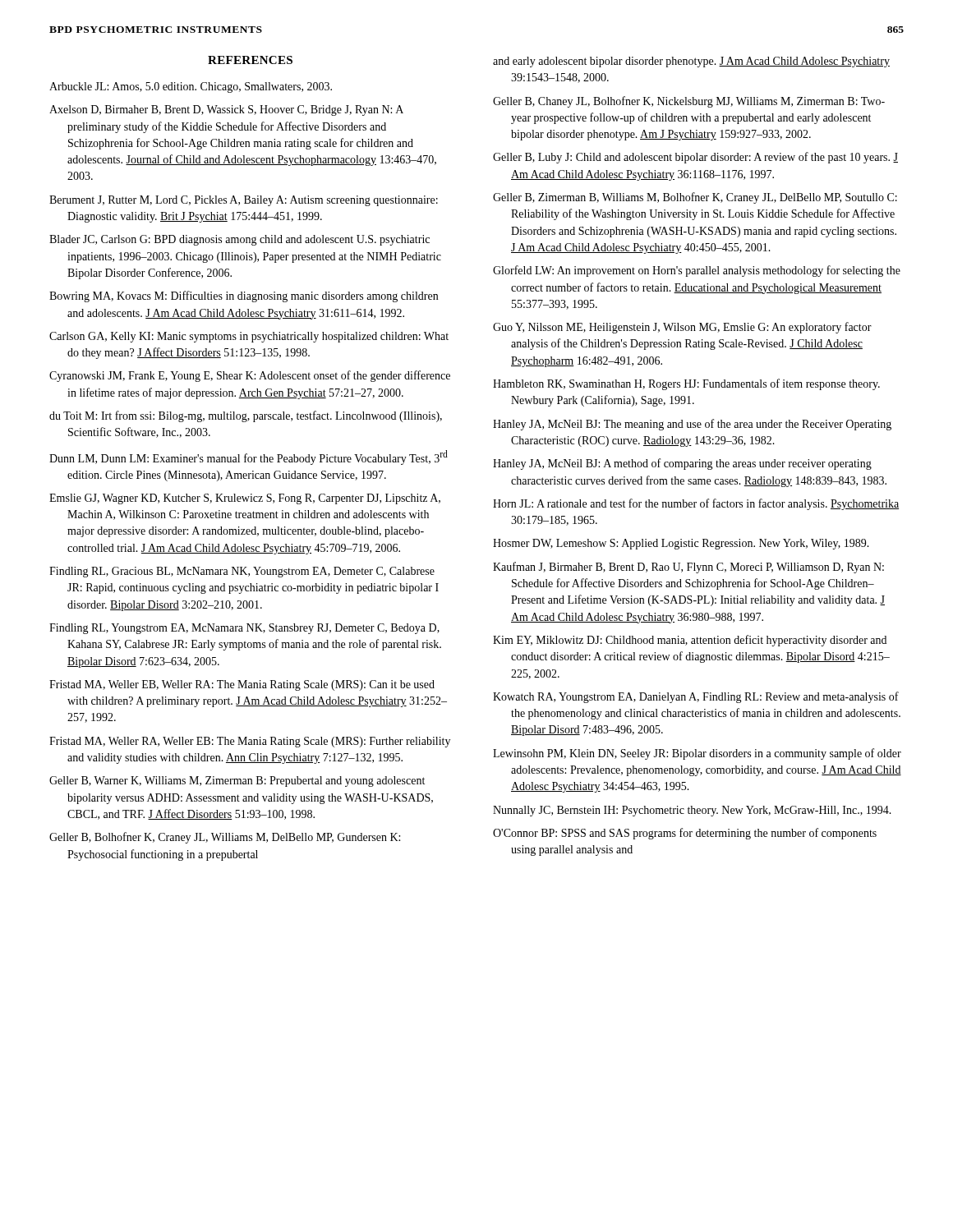Locate the block of text that opens with "O'Connor BP: SPSS and SAS"
The image size is (953, 1232).
point(685,841)
